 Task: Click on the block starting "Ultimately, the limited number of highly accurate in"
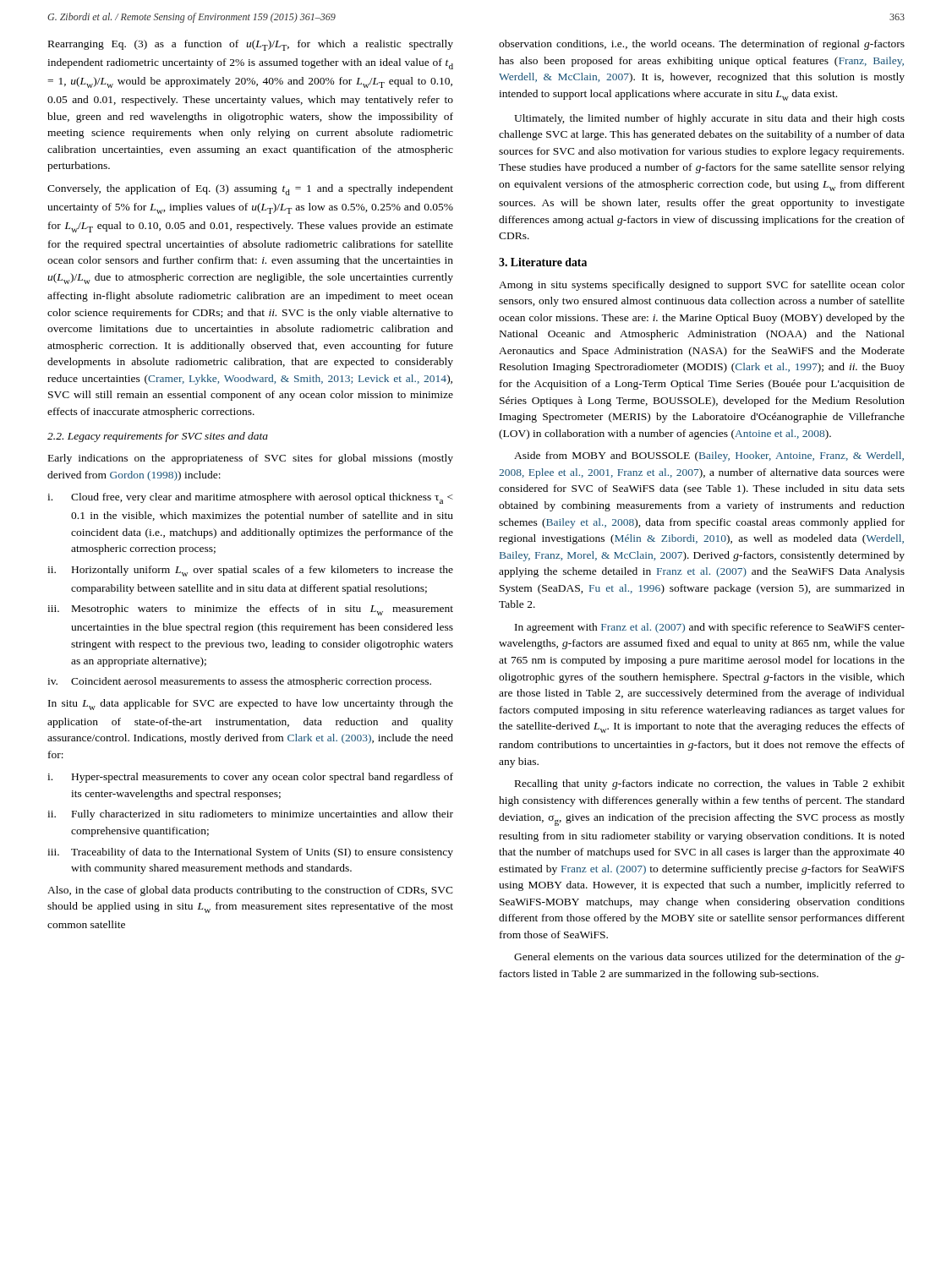702,177
